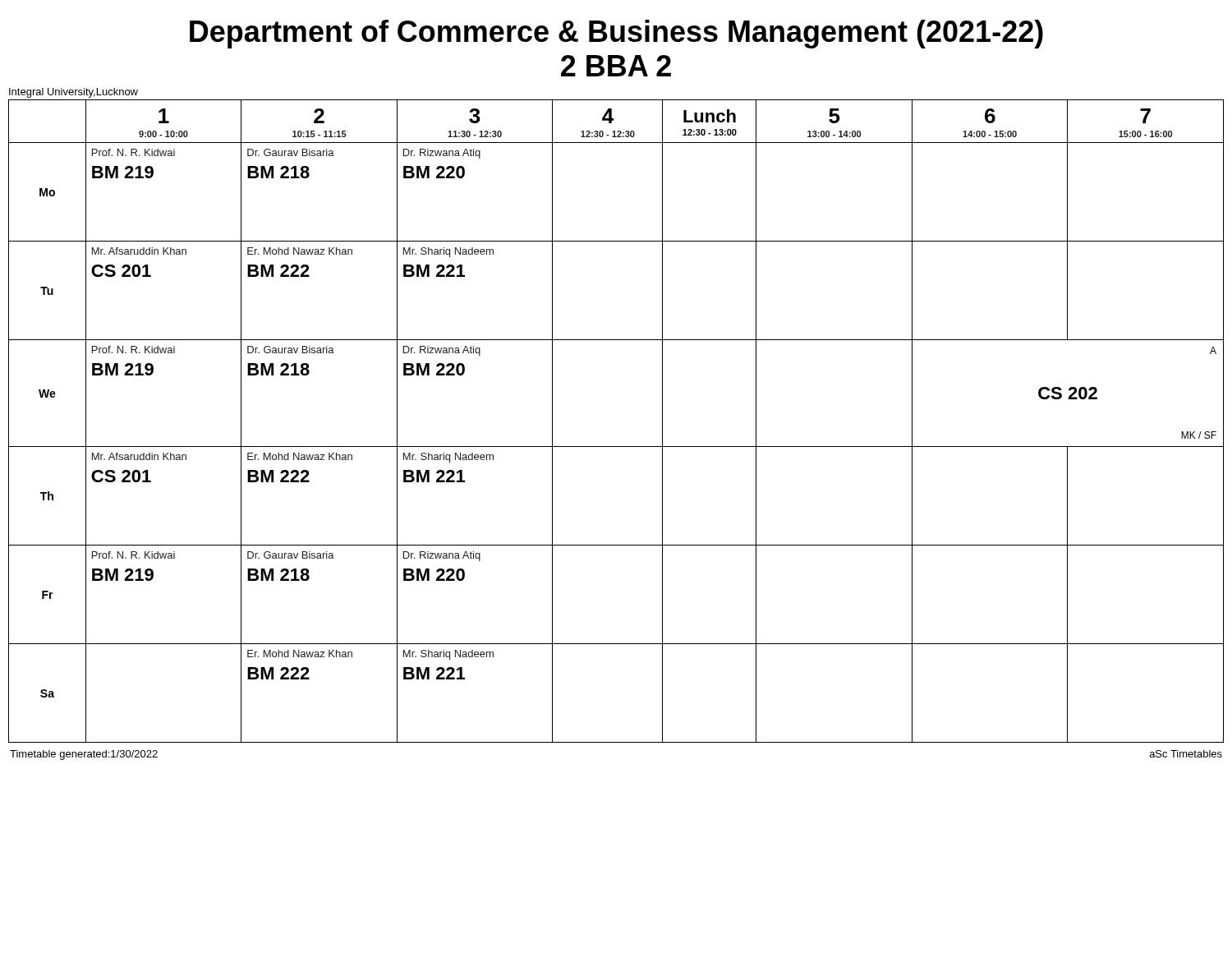Select the table that reads "3 11:30 - 12:30"
Screen dimensions: 953x1232
(x=616, y=421)
